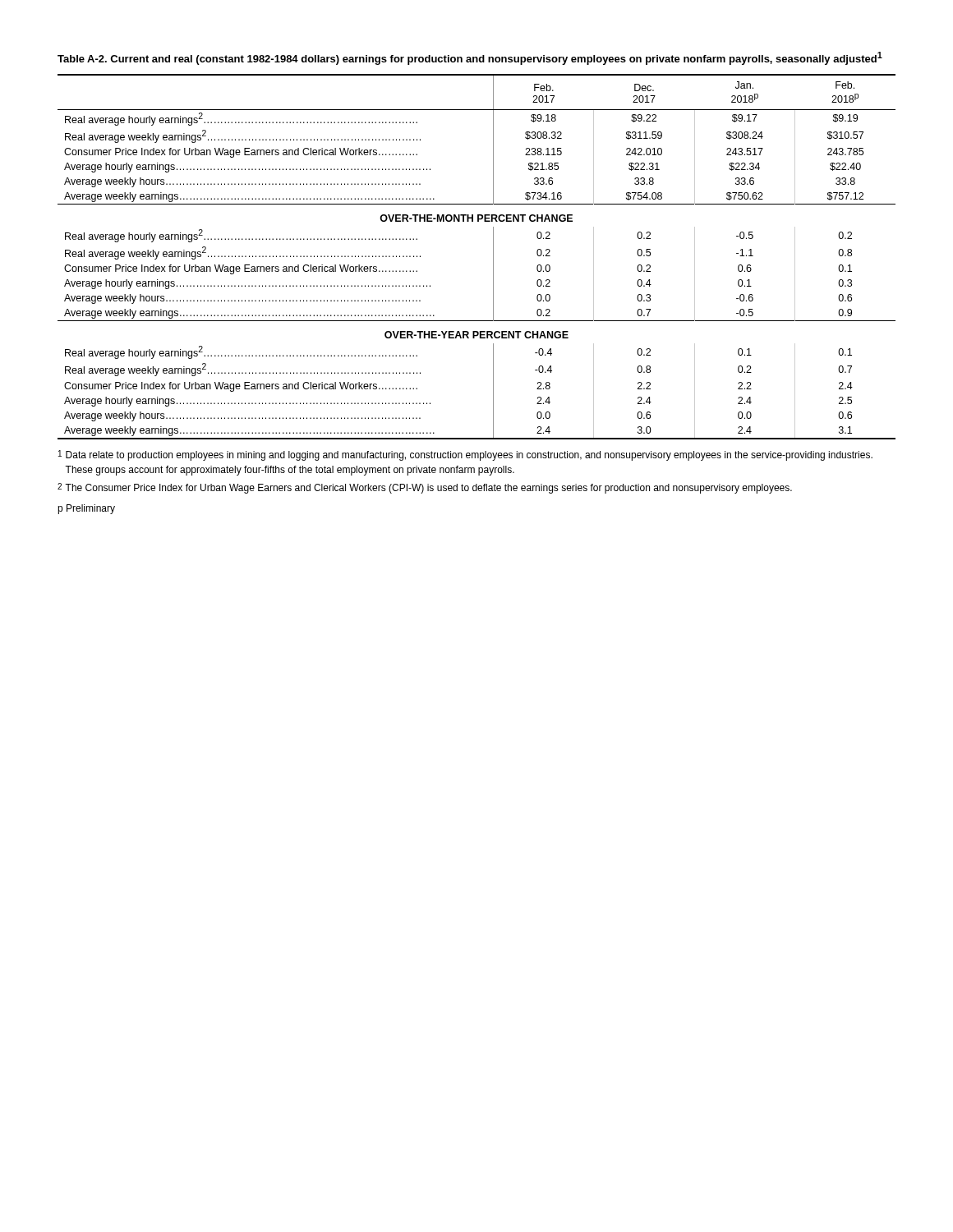This screenshot has height=1232, width=953.
Task: Select the footnote that says "p Preliminary"
Action: [x=86, y=508]
